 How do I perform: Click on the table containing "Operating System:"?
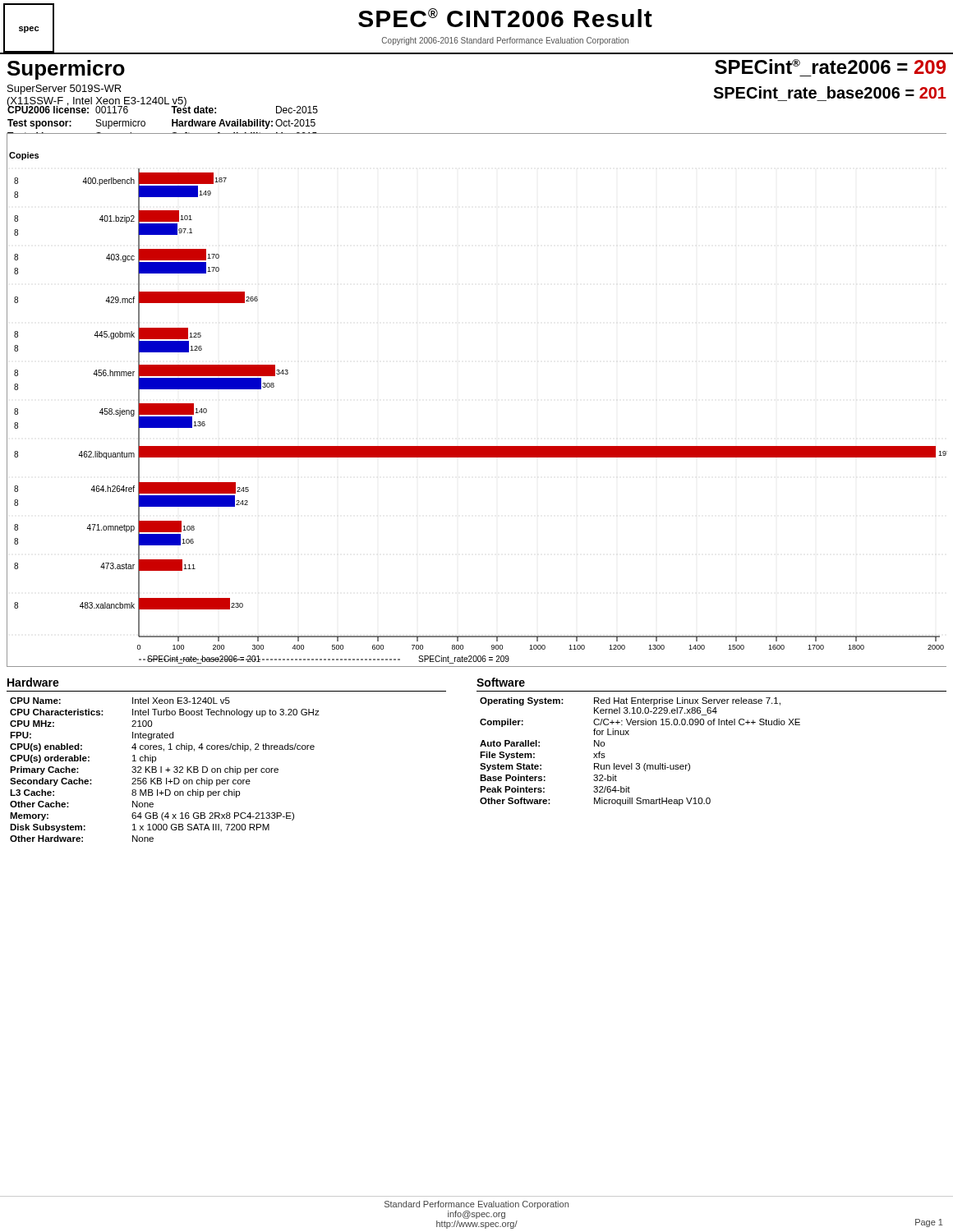711,741
